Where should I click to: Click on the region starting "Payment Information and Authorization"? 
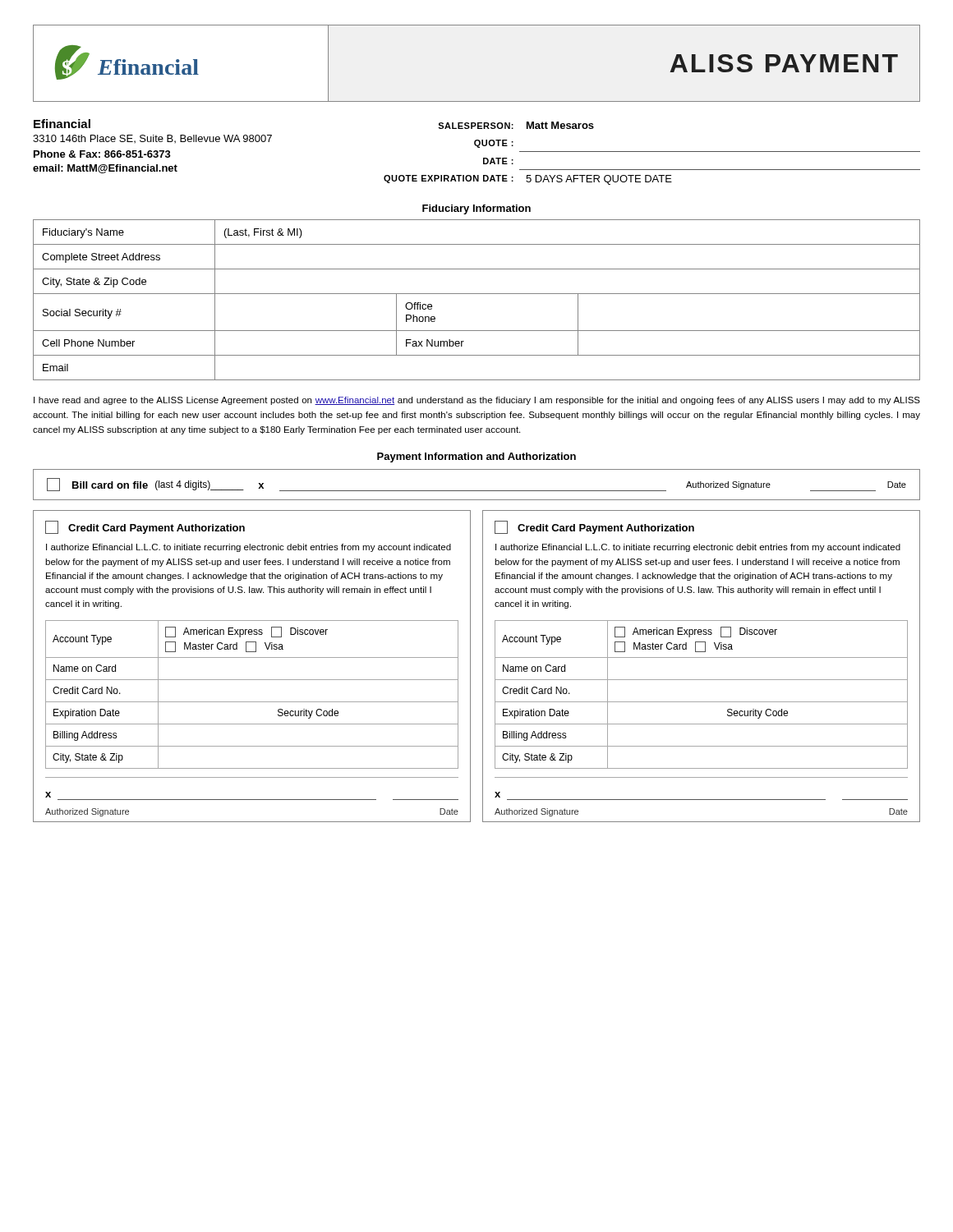(476, 457)
